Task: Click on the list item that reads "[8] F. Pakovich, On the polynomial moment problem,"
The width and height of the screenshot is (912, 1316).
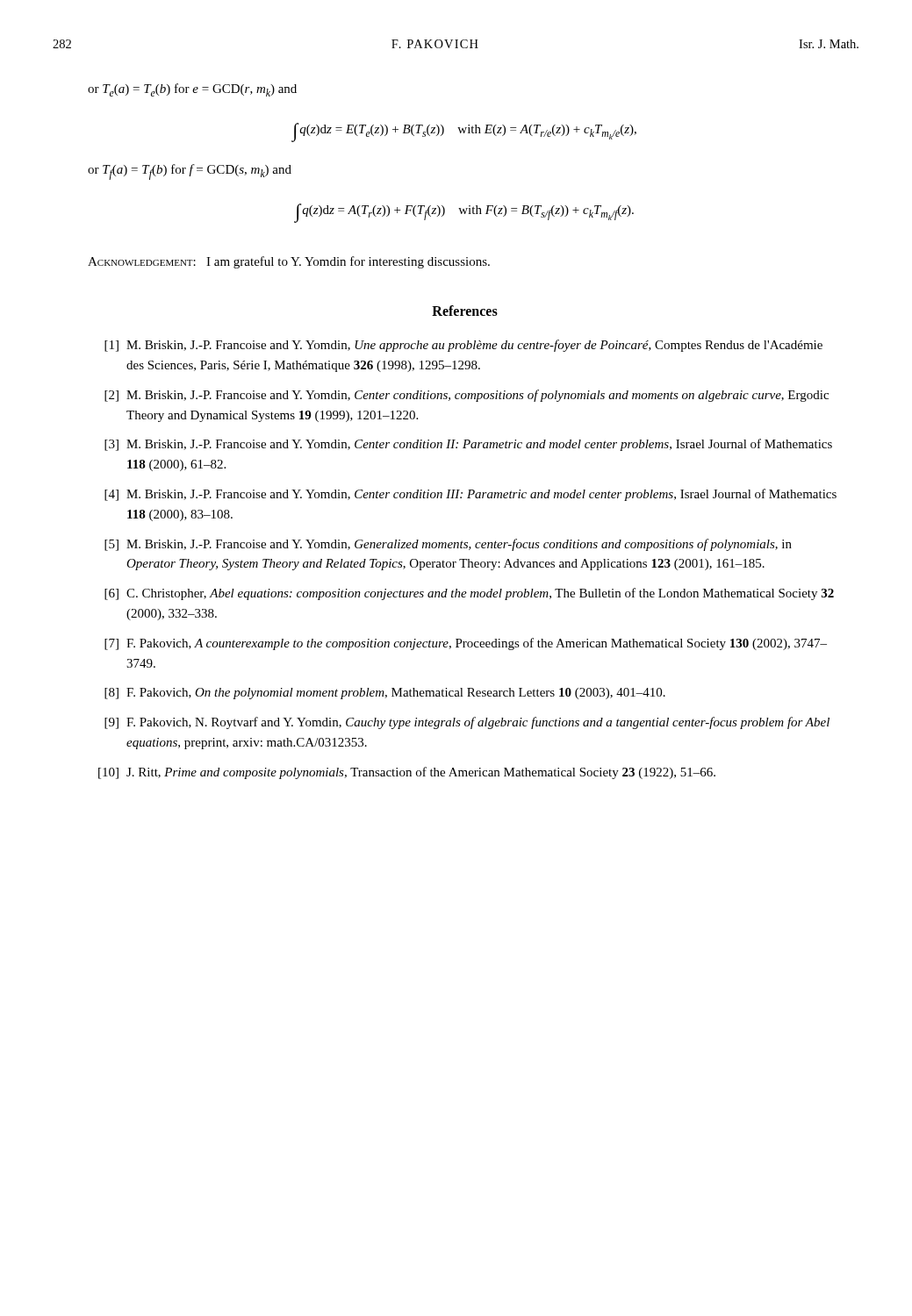Action: 465,693
